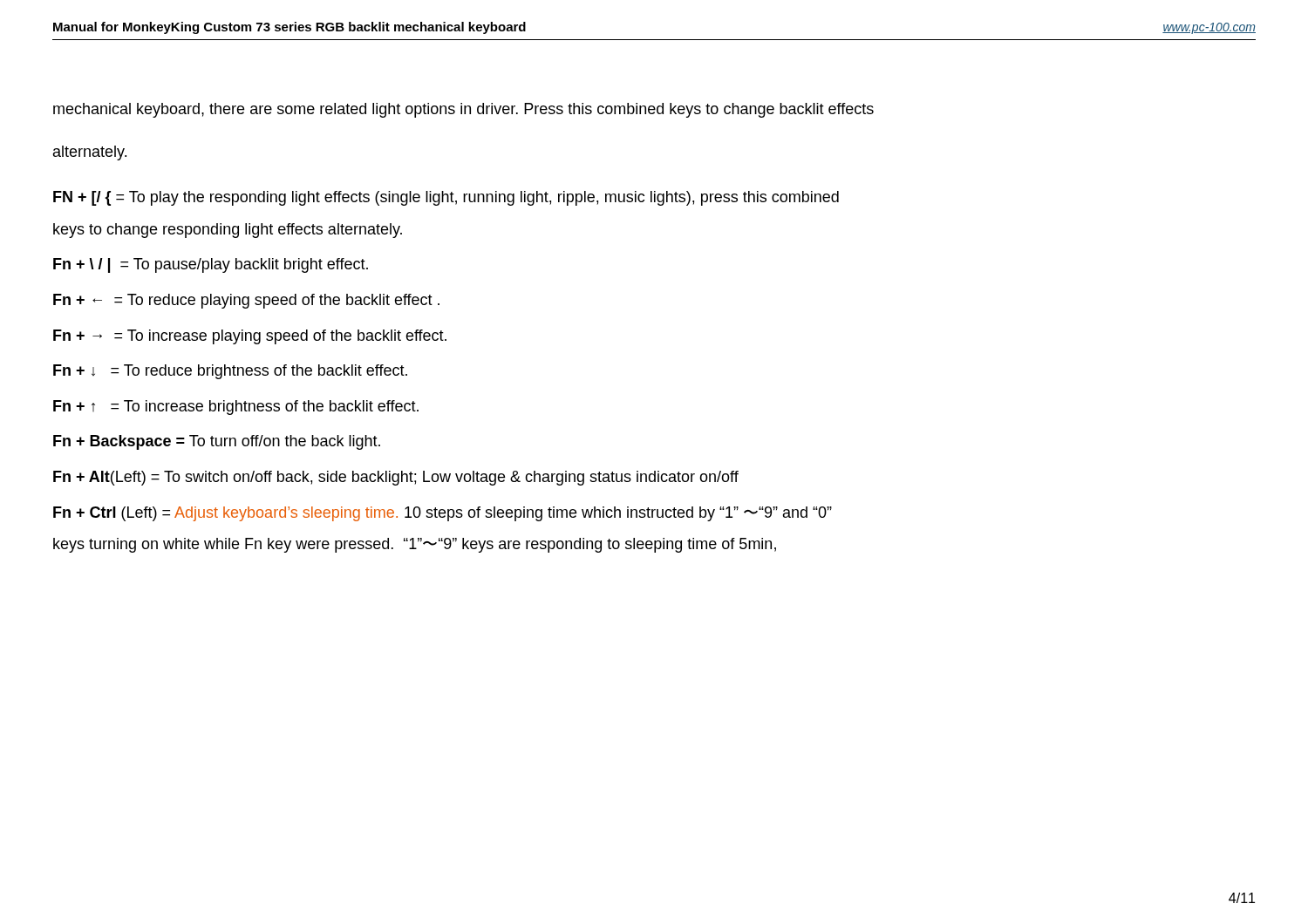The width and height of the screenshot is (1308, 924).
Task: Click the passage that begins "Fn + Alt(Left) = To"
Action: coord(395,477)
